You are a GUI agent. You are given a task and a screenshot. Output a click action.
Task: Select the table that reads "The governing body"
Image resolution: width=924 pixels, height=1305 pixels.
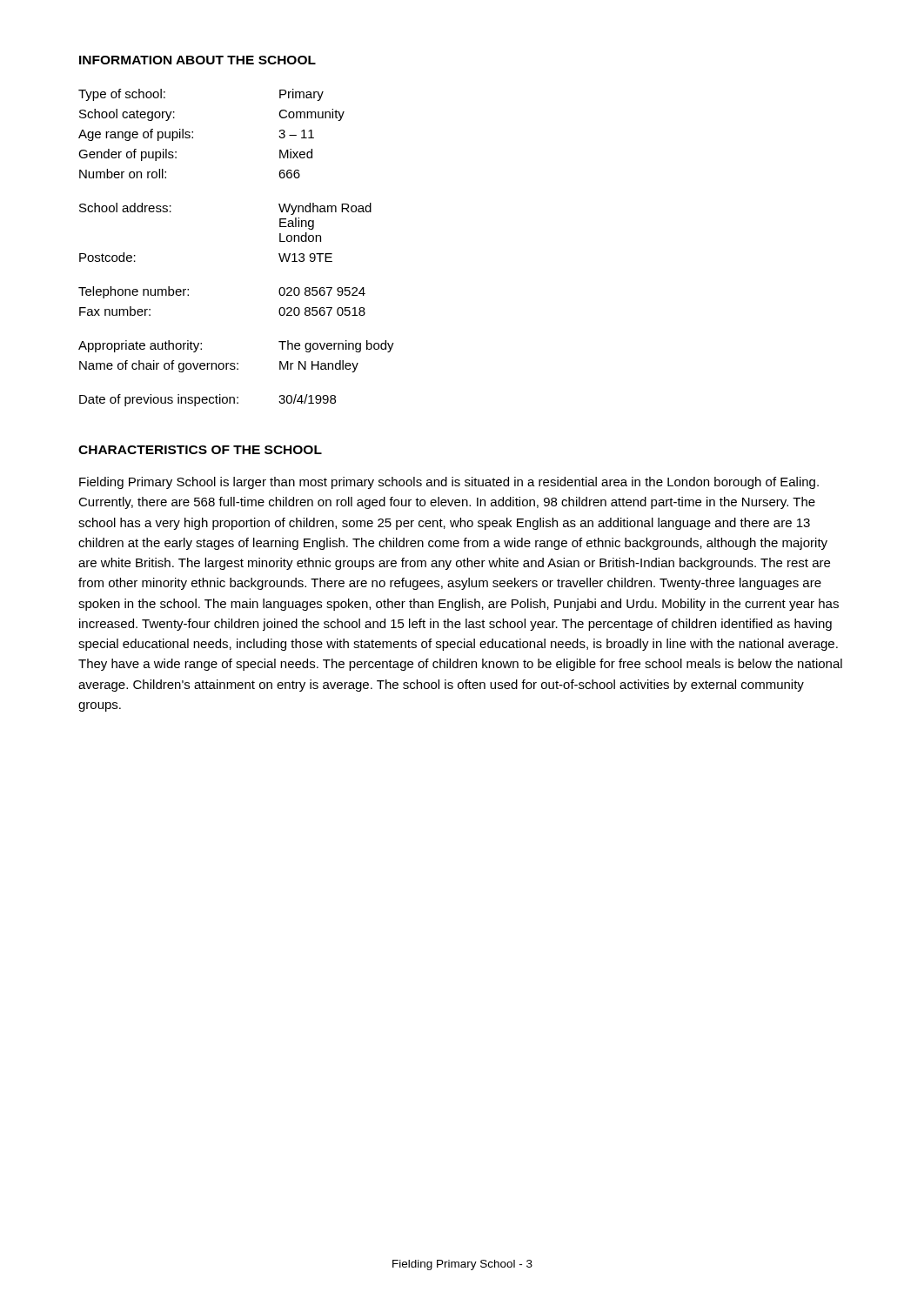pos(462,246)
